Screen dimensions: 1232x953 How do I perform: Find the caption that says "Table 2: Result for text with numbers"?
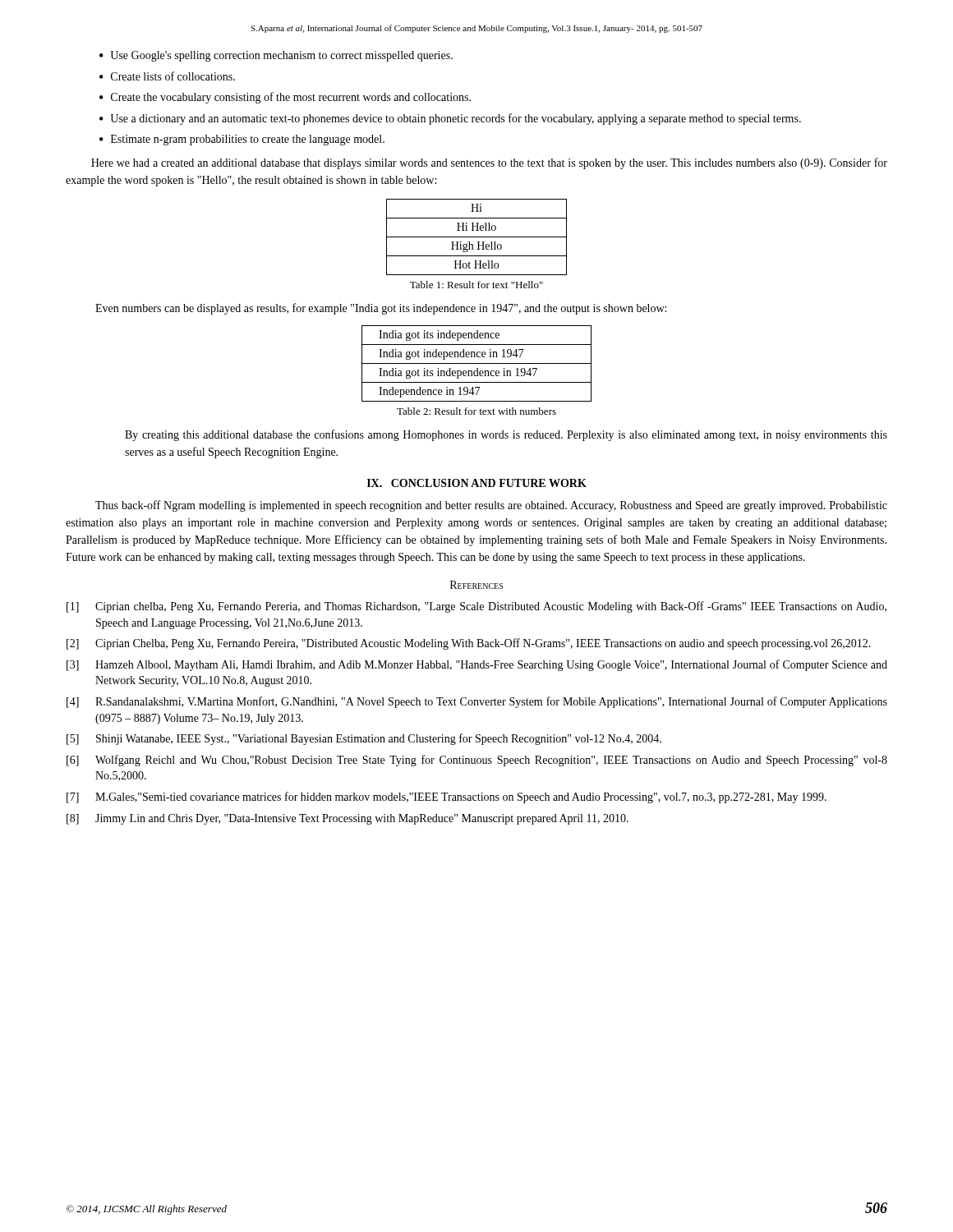click(x=476, y=411)
